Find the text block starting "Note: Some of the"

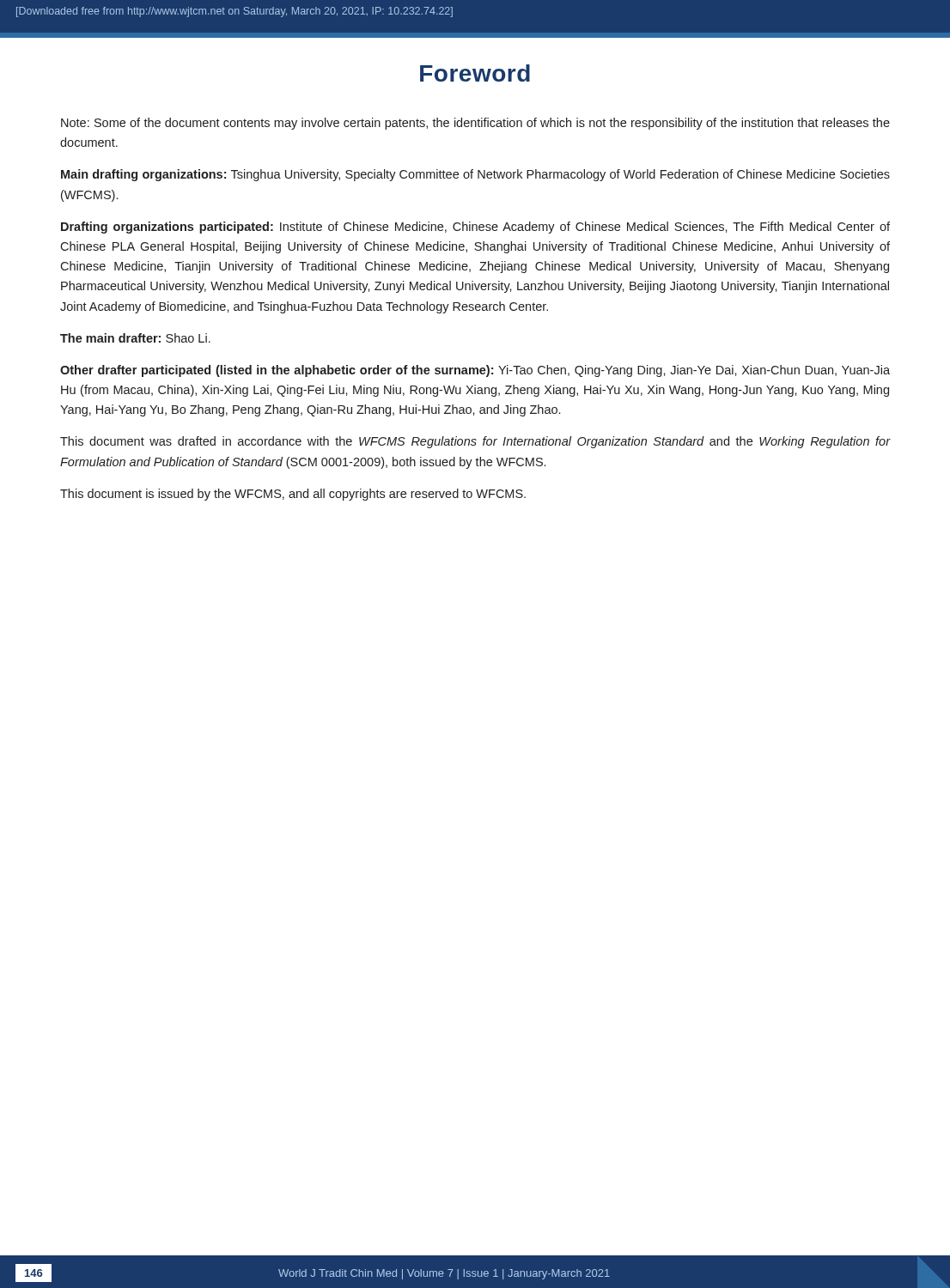[475, 133]
